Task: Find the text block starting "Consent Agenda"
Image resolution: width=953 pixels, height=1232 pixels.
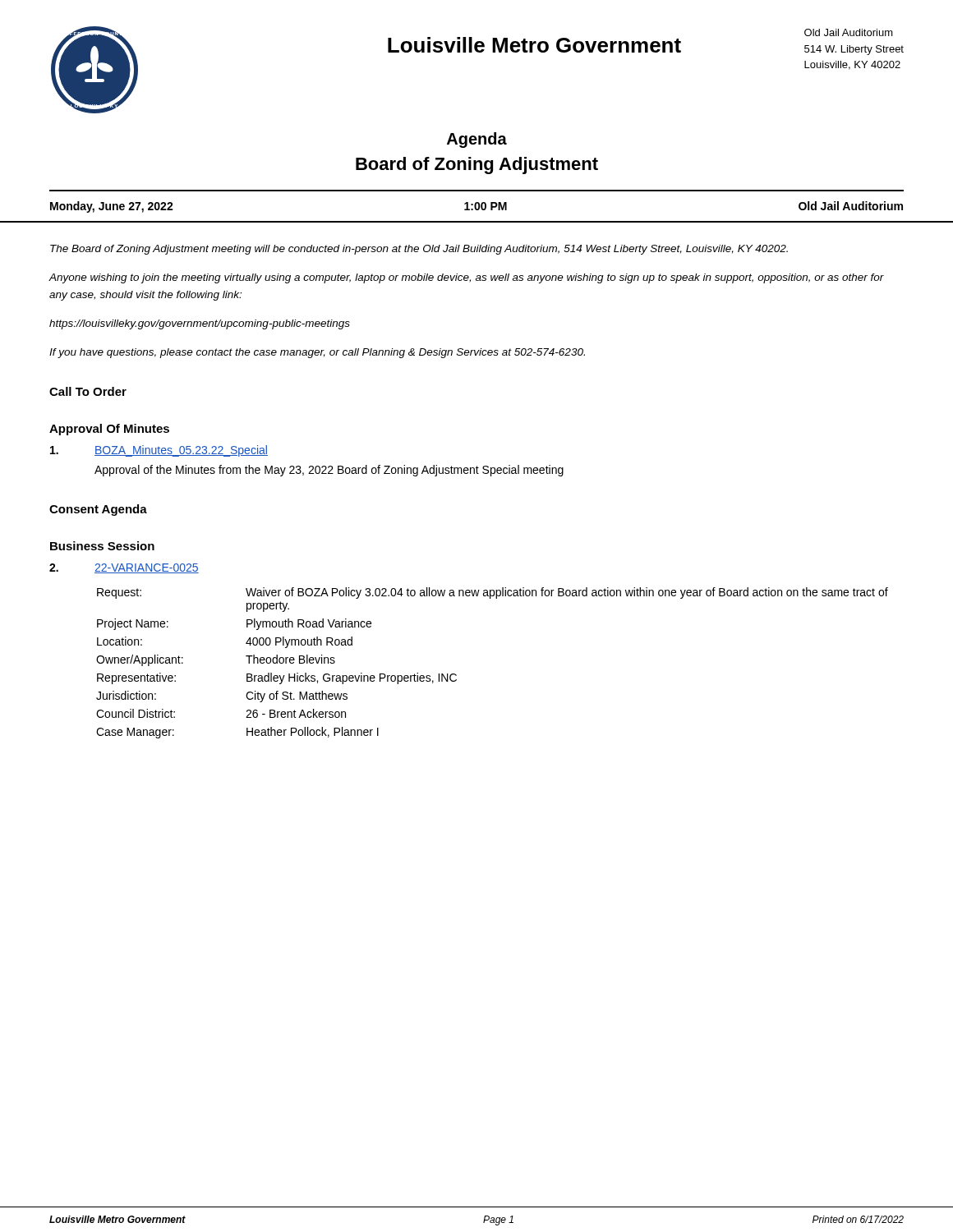Action: tap(98, 509)
